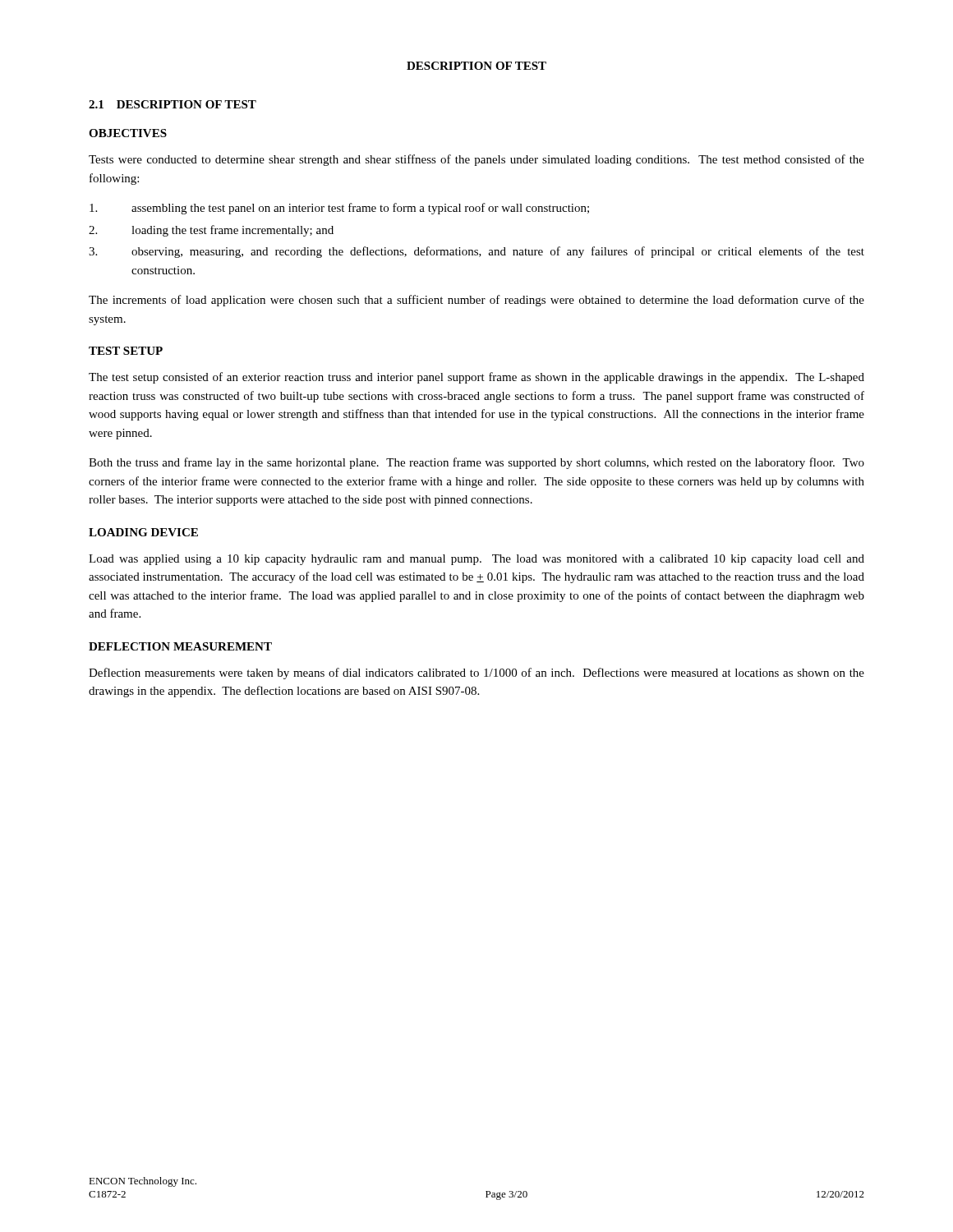Navigate to the text block starting "LOADING DEVICE"

coord(144,532)
